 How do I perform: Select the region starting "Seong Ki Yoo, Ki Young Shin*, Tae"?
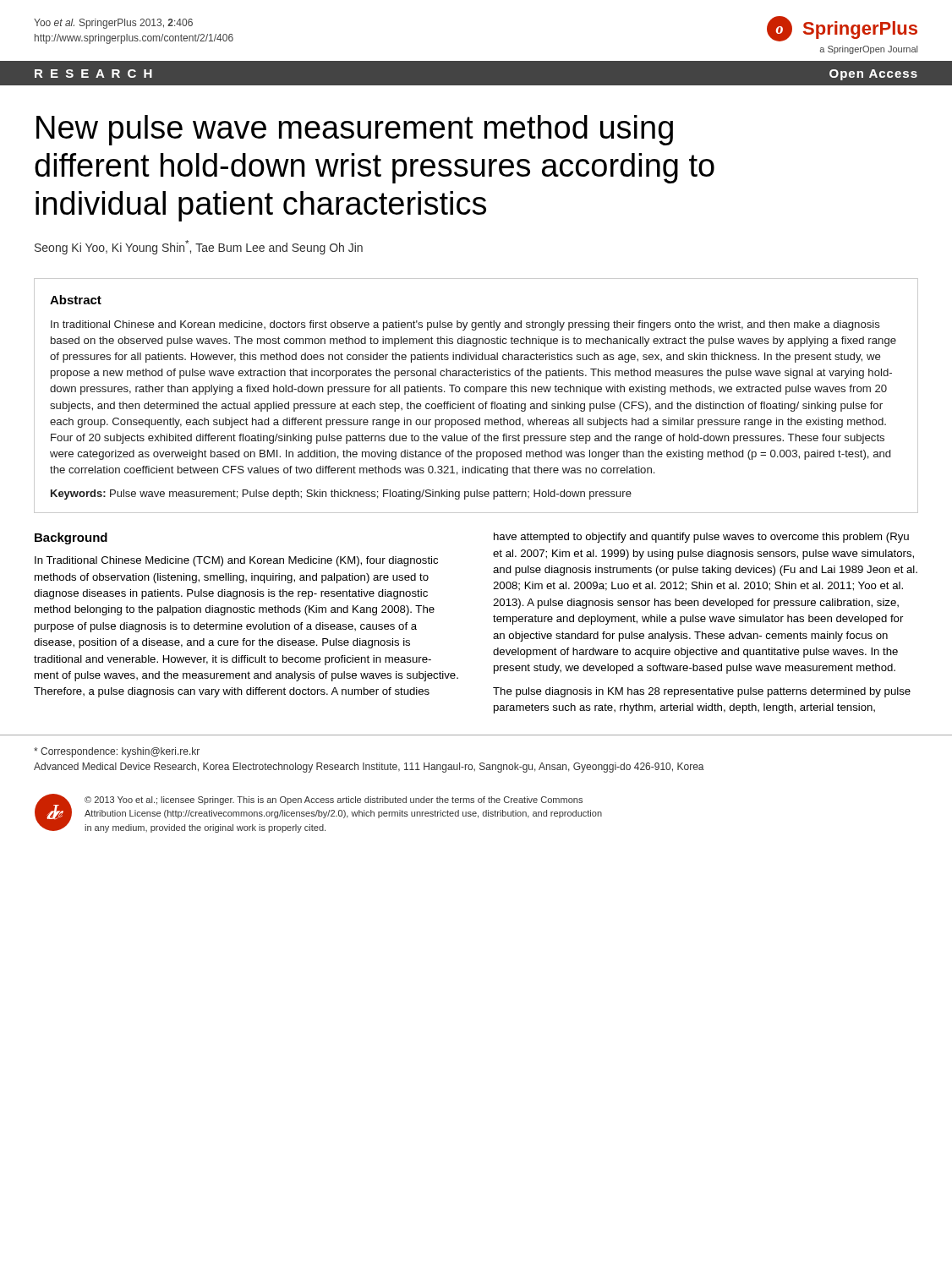(x=198, y=246)
